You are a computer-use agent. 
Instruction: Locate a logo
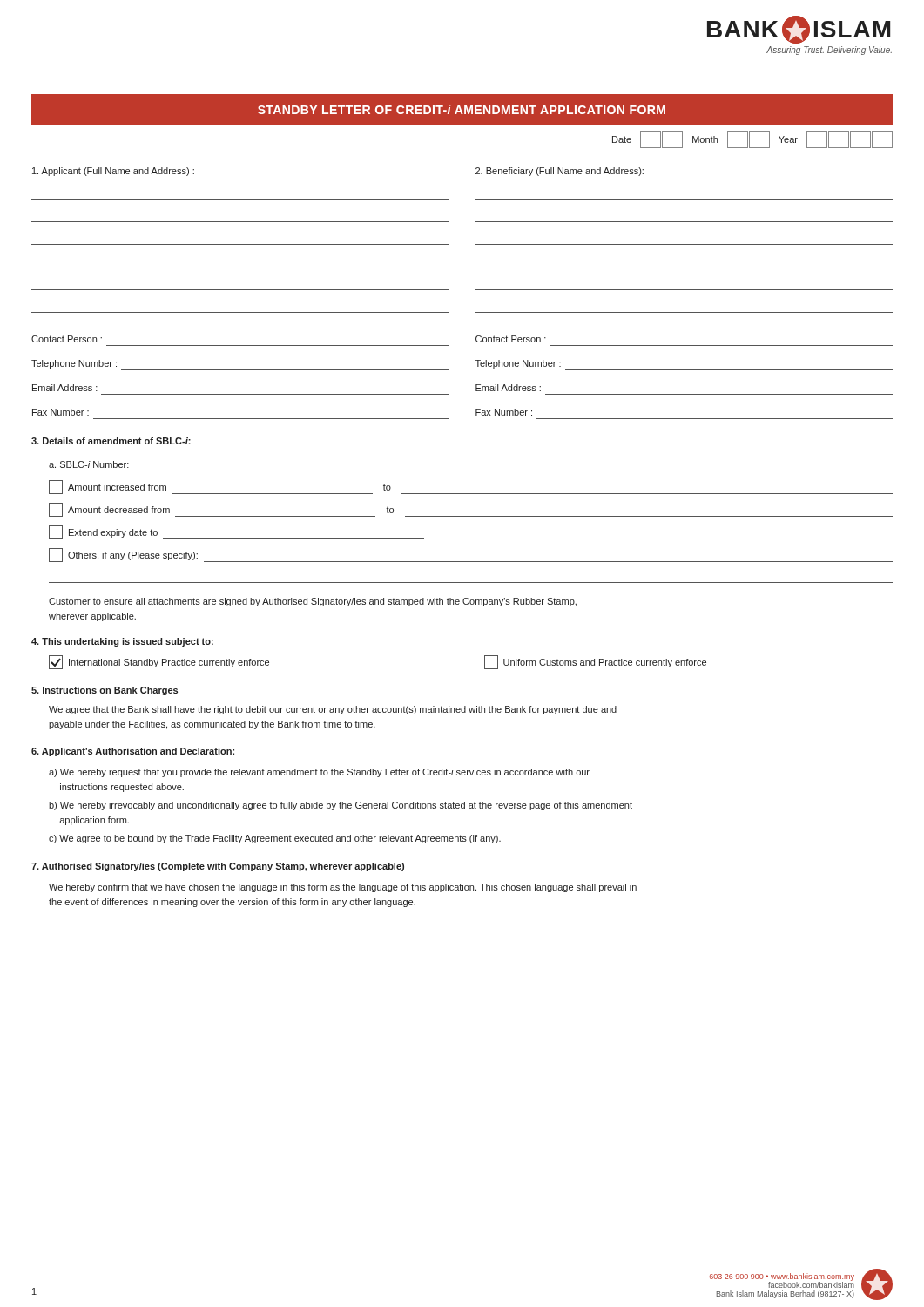pos(799,35)
